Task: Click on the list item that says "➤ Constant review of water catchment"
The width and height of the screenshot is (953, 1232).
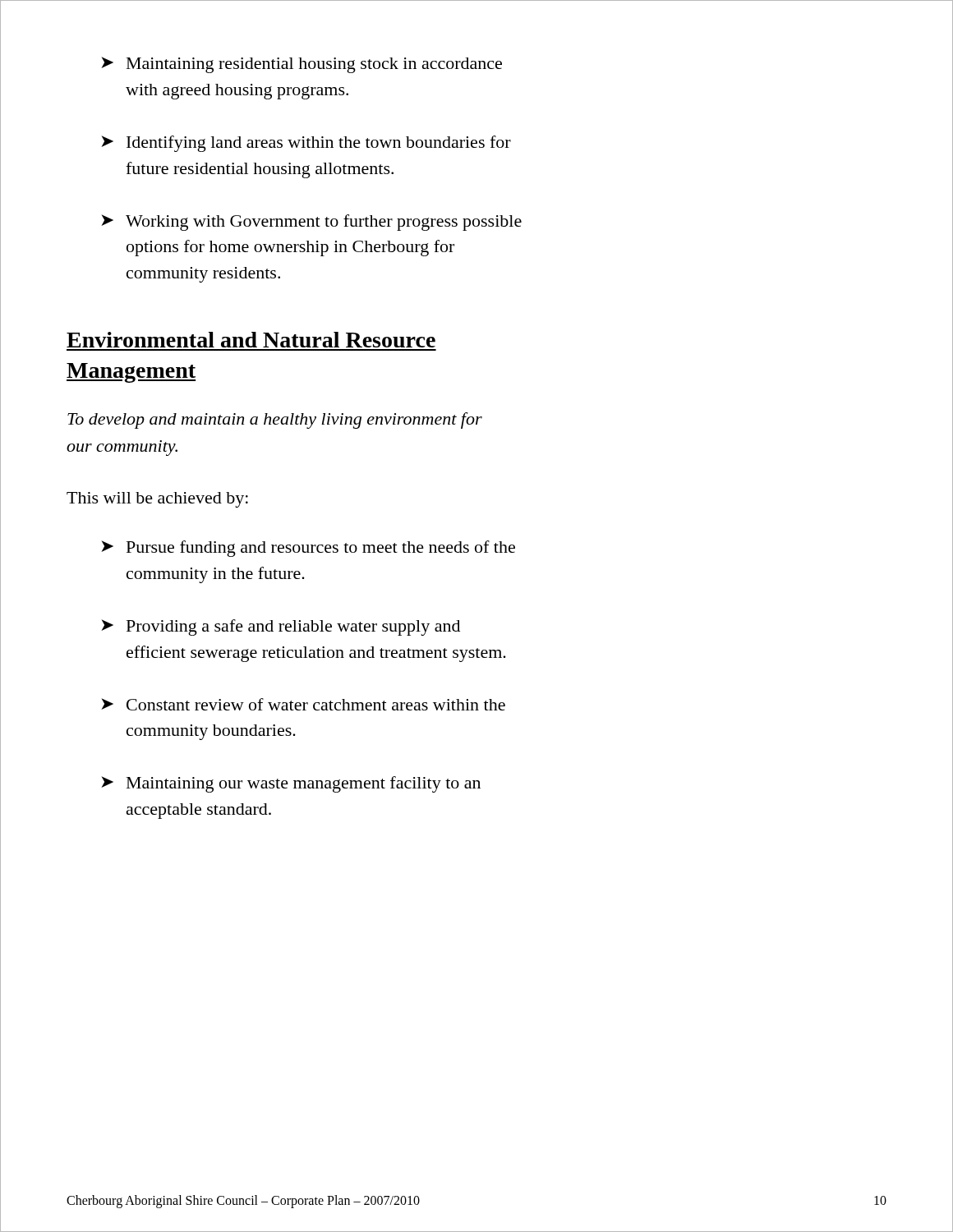Action: pyautogui.click(x=303, y=717)
